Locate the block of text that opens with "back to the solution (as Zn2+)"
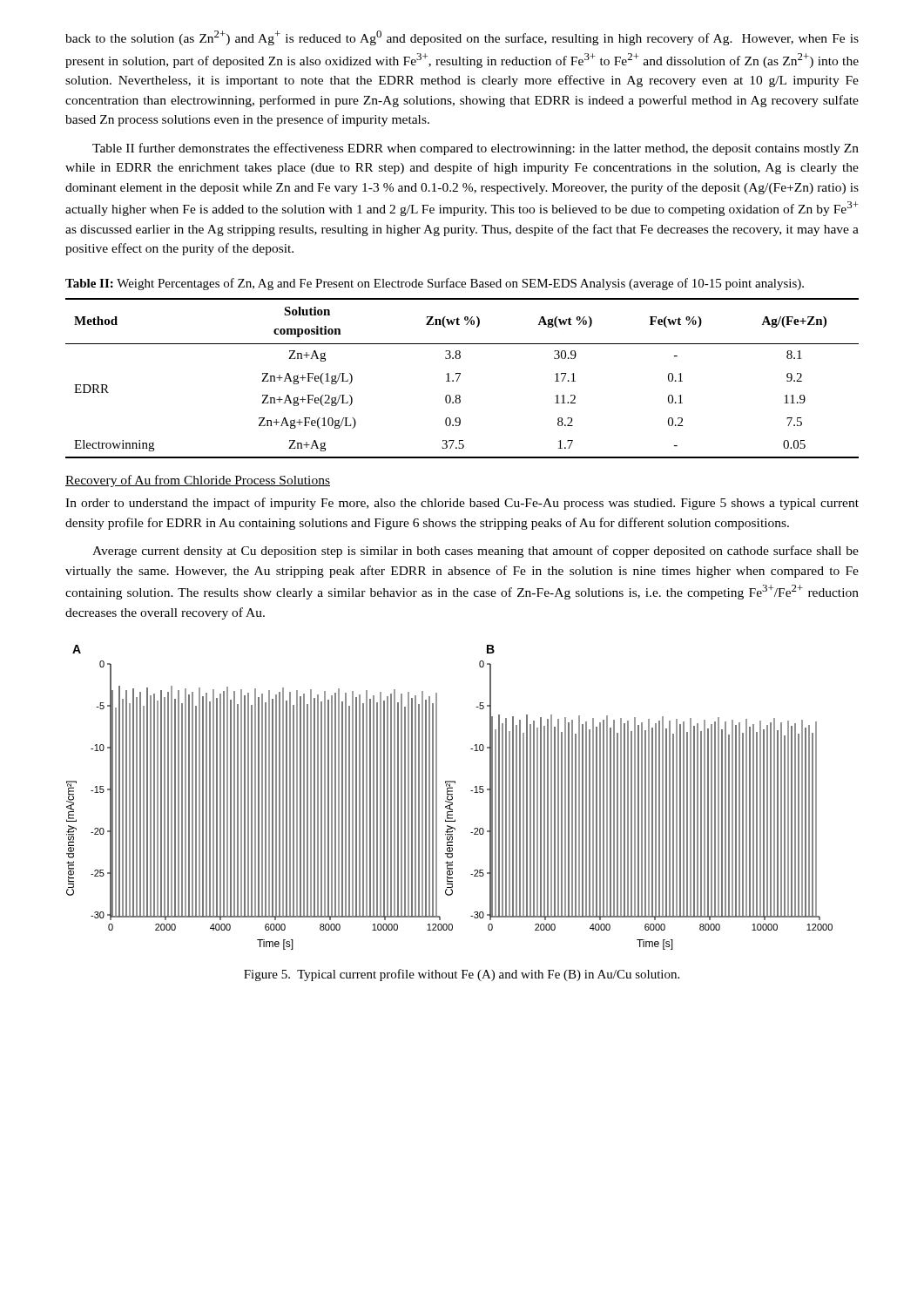924x1307 pixels. [x=462, y=77]
